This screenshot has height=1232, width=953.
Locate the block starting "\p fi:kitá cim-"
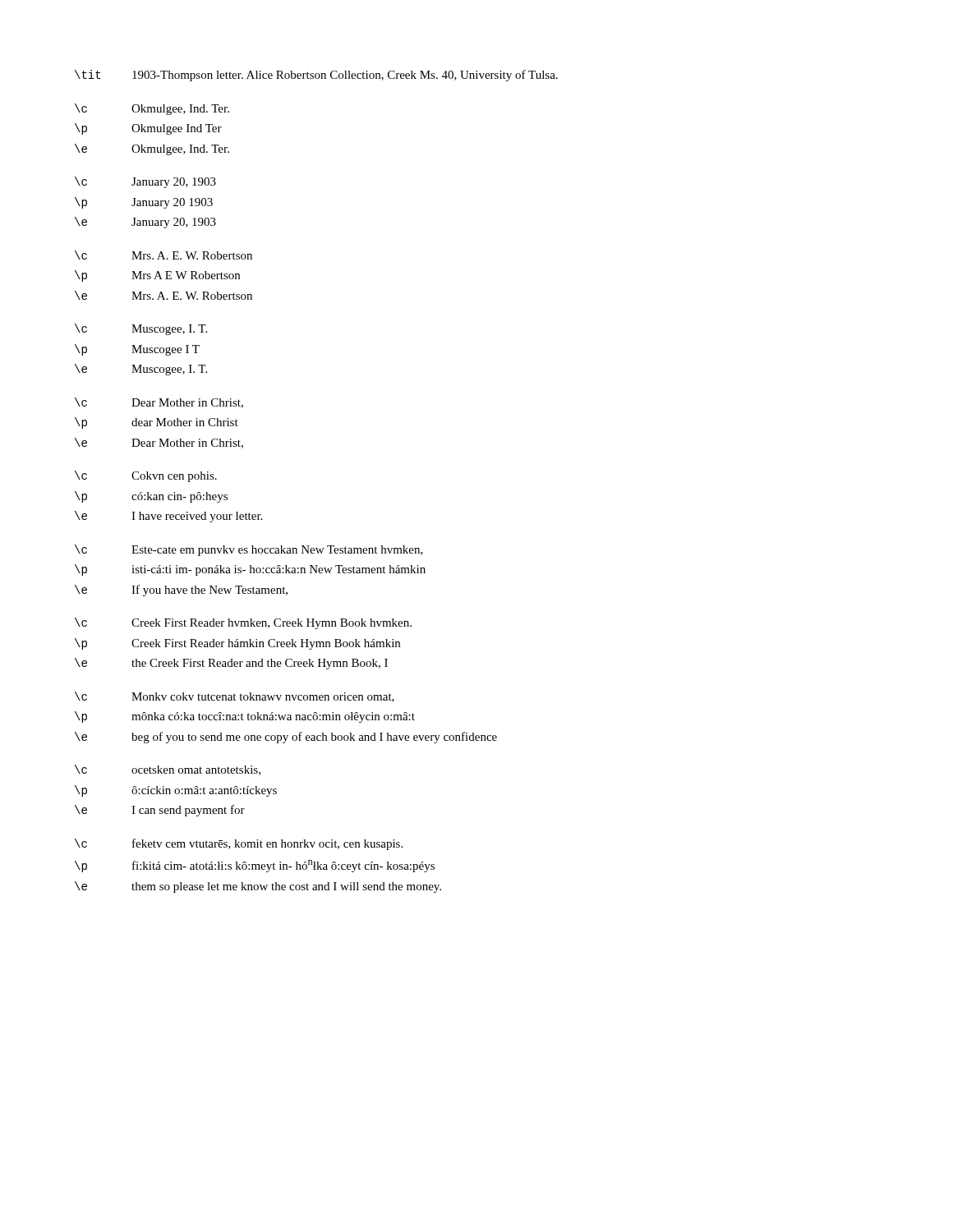pyautogui.click(x=255, y=866)
